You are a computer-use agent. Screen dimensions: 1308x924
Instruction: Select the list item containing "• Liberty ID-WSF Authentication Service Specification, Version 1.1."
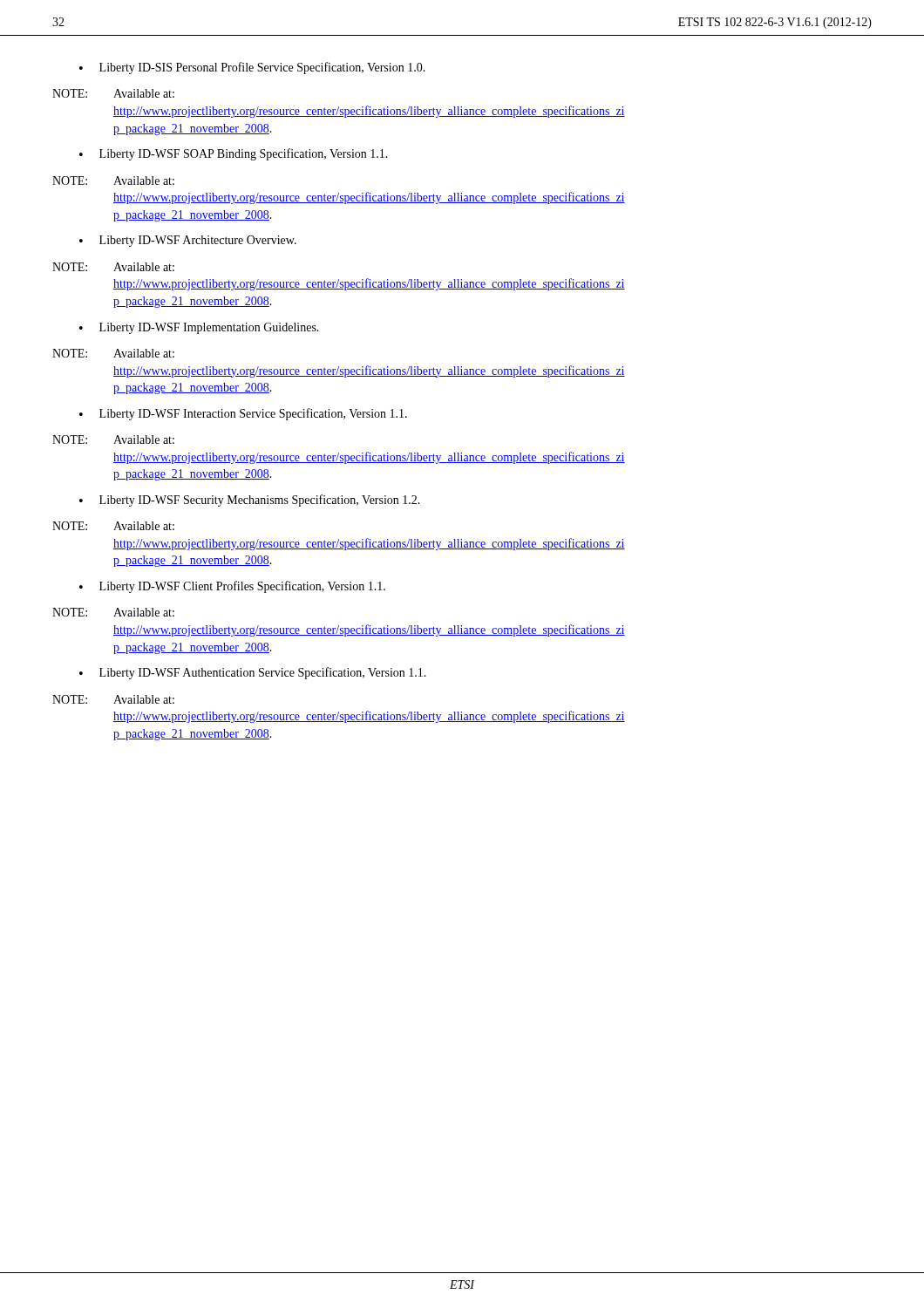(x=252, y=674)
